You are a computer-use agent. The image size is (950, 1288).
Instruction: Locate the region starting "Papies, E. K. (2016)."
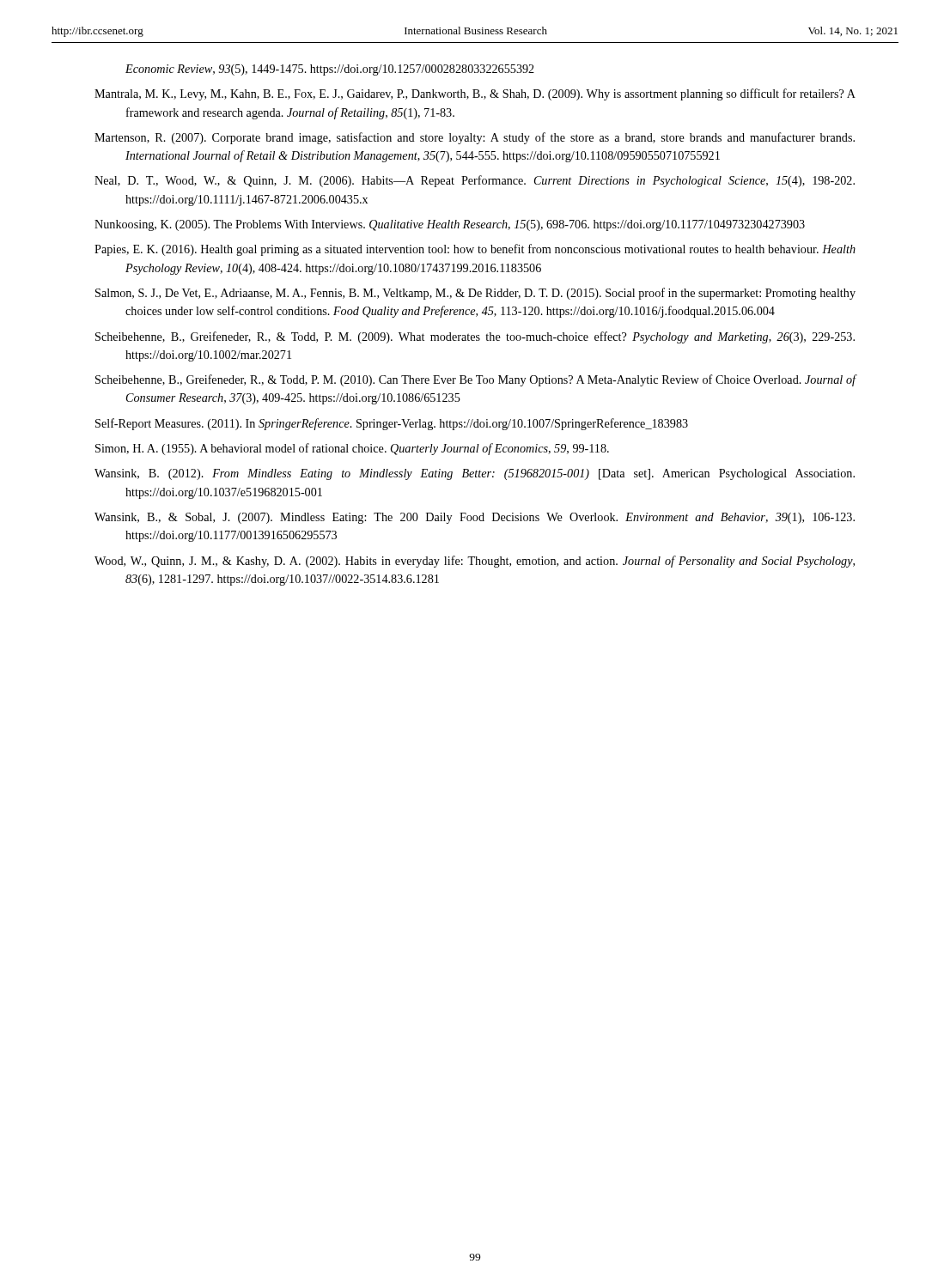coord(475,258)
